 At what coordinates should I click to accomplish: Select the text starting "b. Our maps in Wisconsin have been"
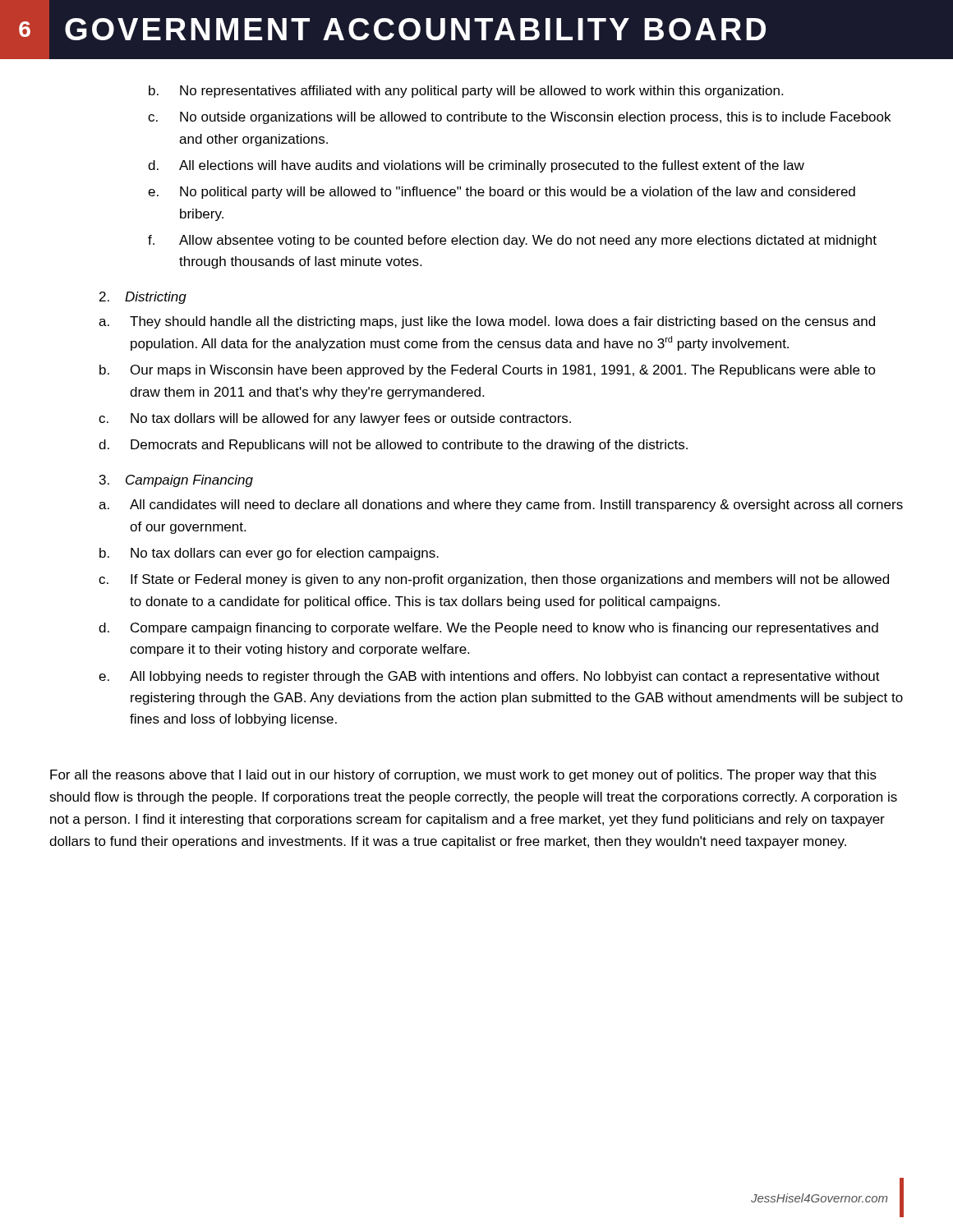(501, 382)
